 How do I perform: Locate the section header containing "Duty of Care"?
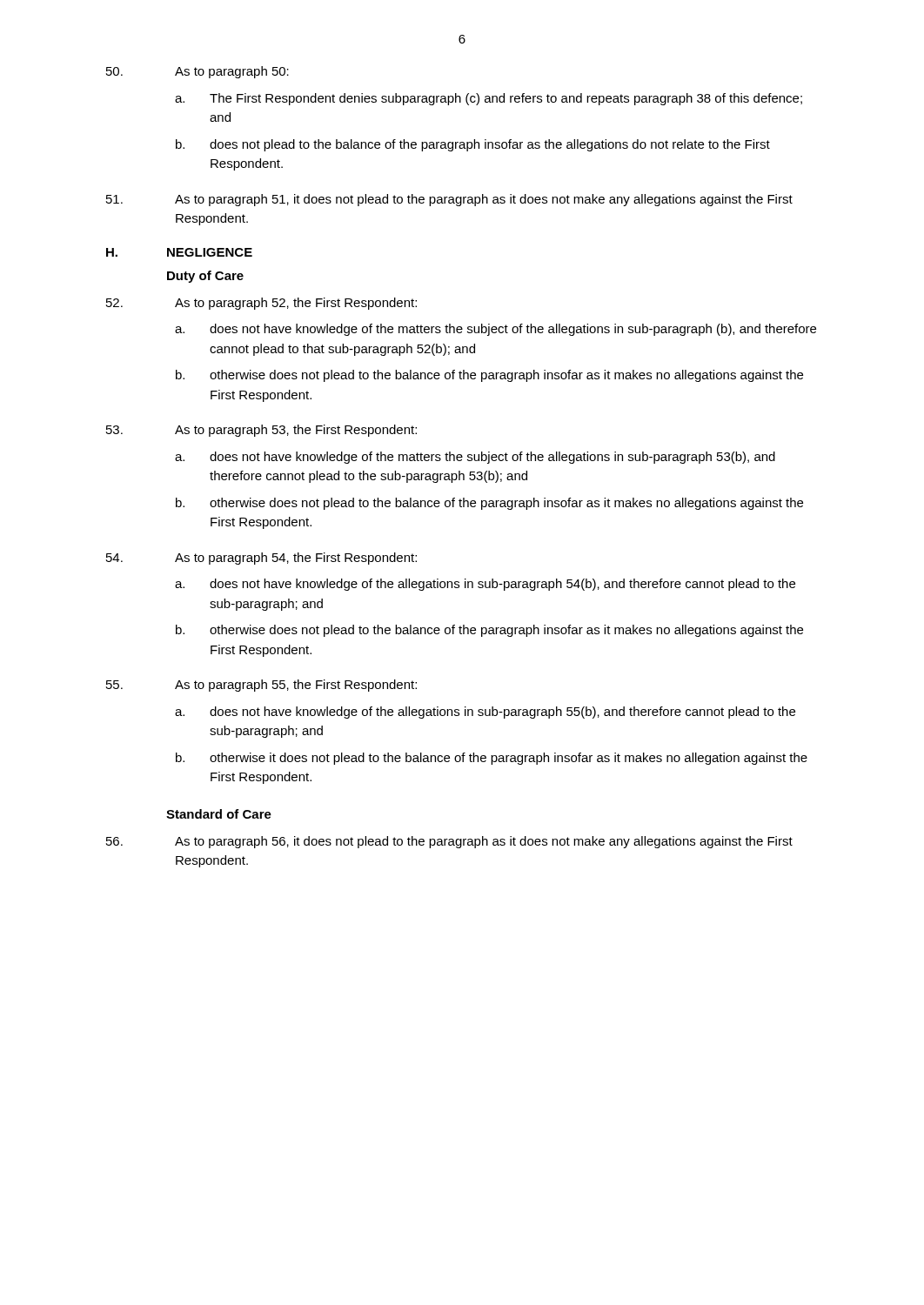[205, 277]
